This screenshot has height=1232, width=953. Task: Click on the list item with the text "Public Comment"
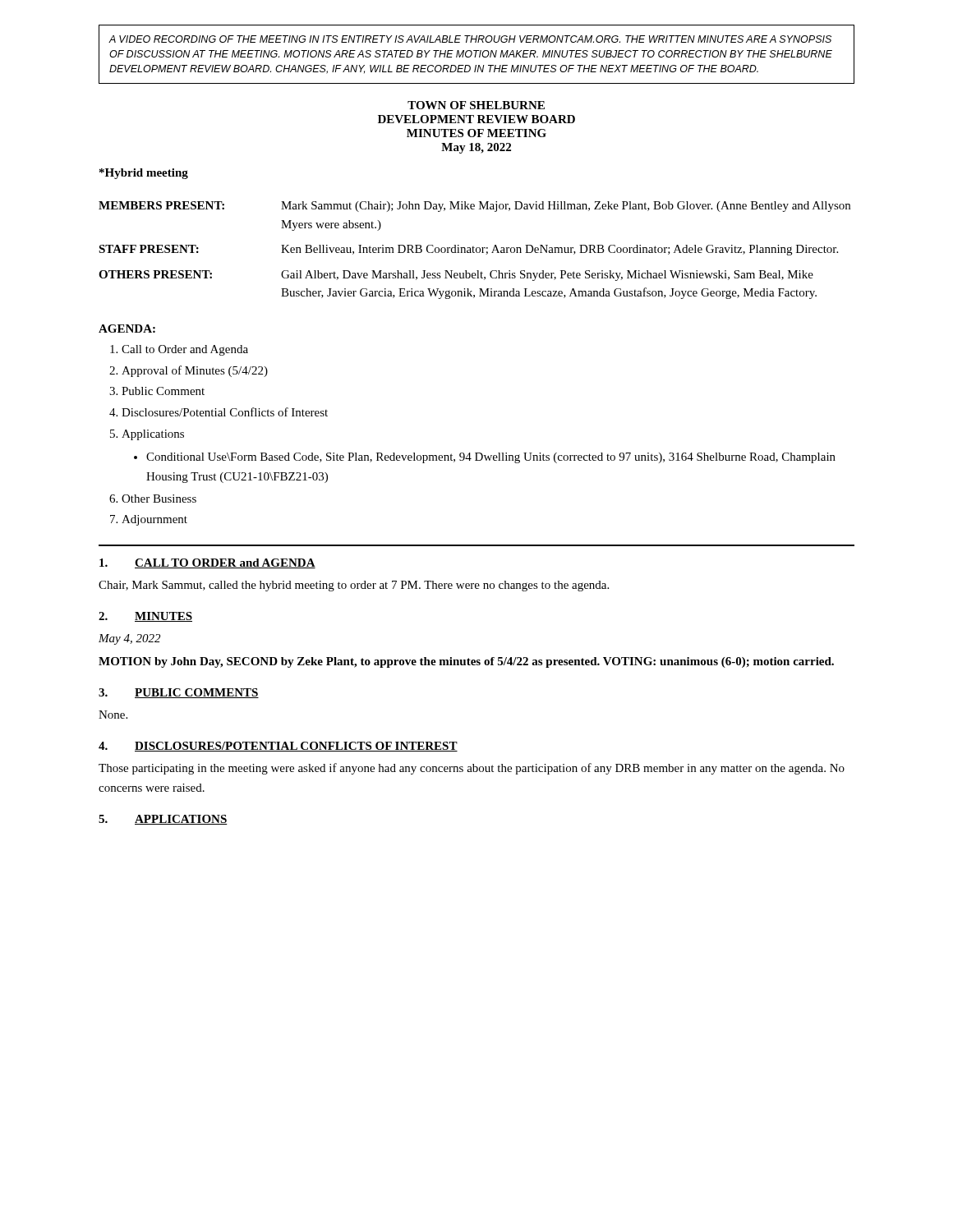(163, 391)
